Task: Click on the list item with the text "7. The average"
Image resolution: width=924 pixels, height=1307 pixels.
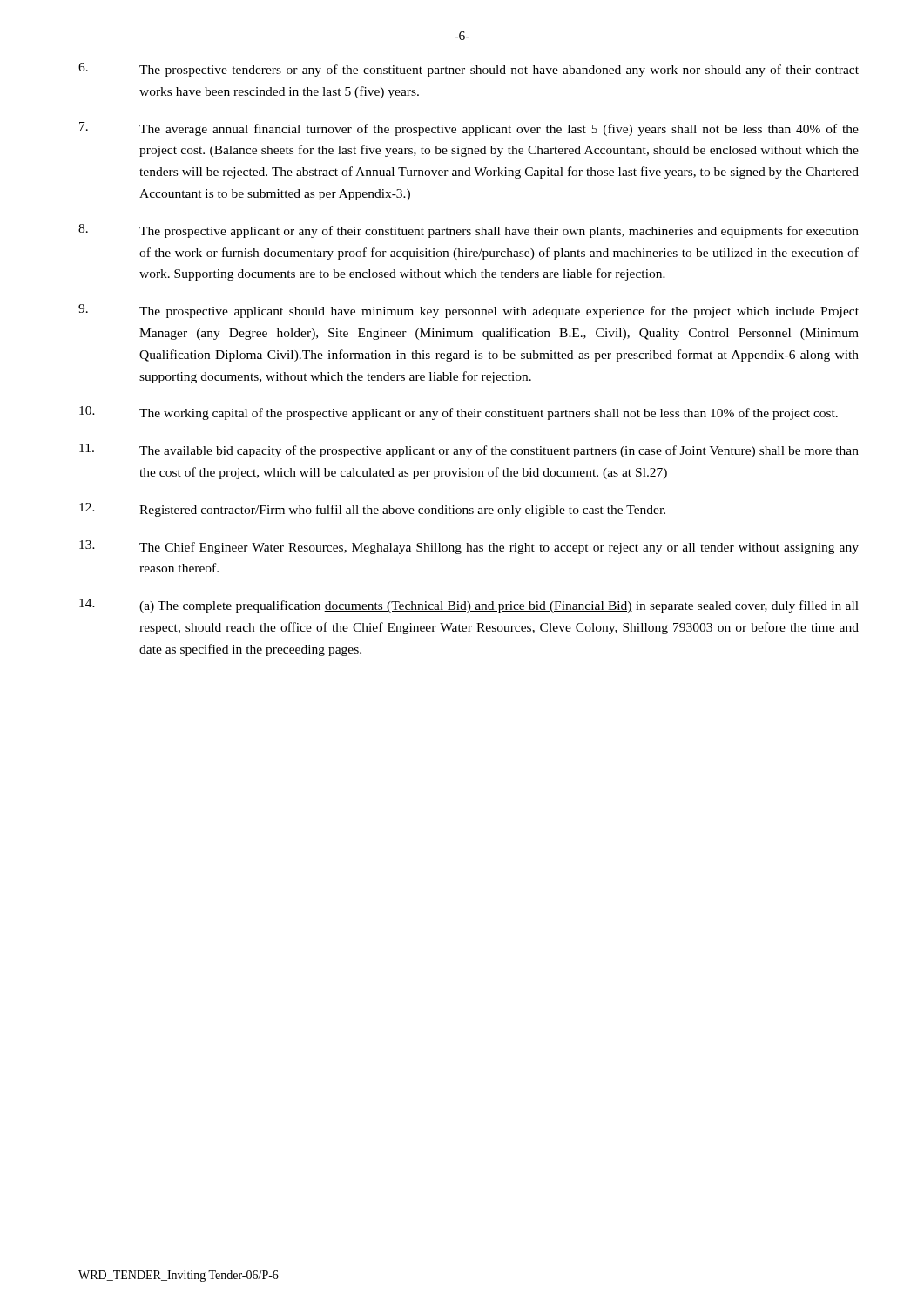Action: pyautogui.click(x=469, y=161)
